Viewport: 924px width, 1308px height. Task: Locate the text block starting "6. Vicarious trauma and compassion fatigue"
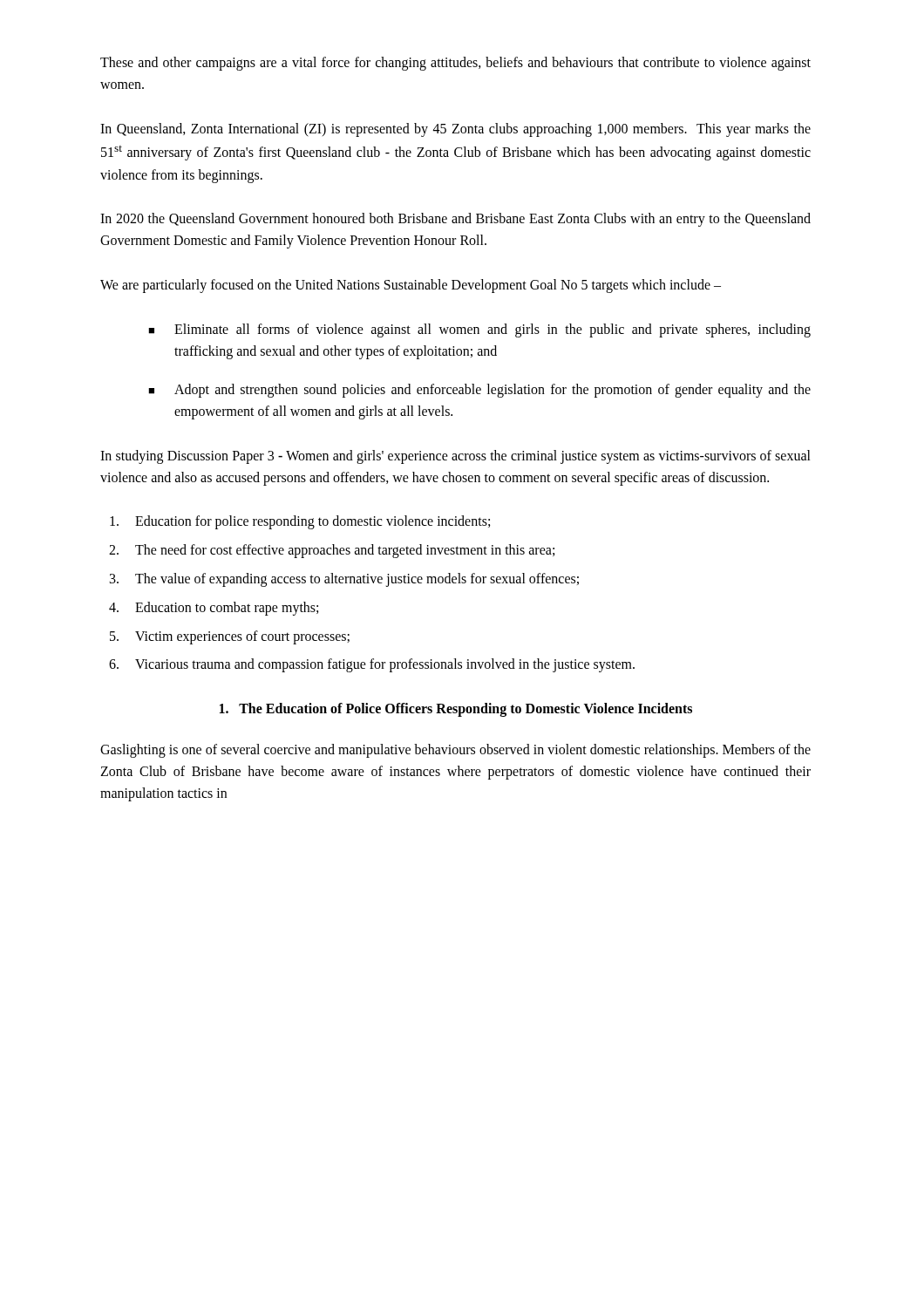point(372,665)
